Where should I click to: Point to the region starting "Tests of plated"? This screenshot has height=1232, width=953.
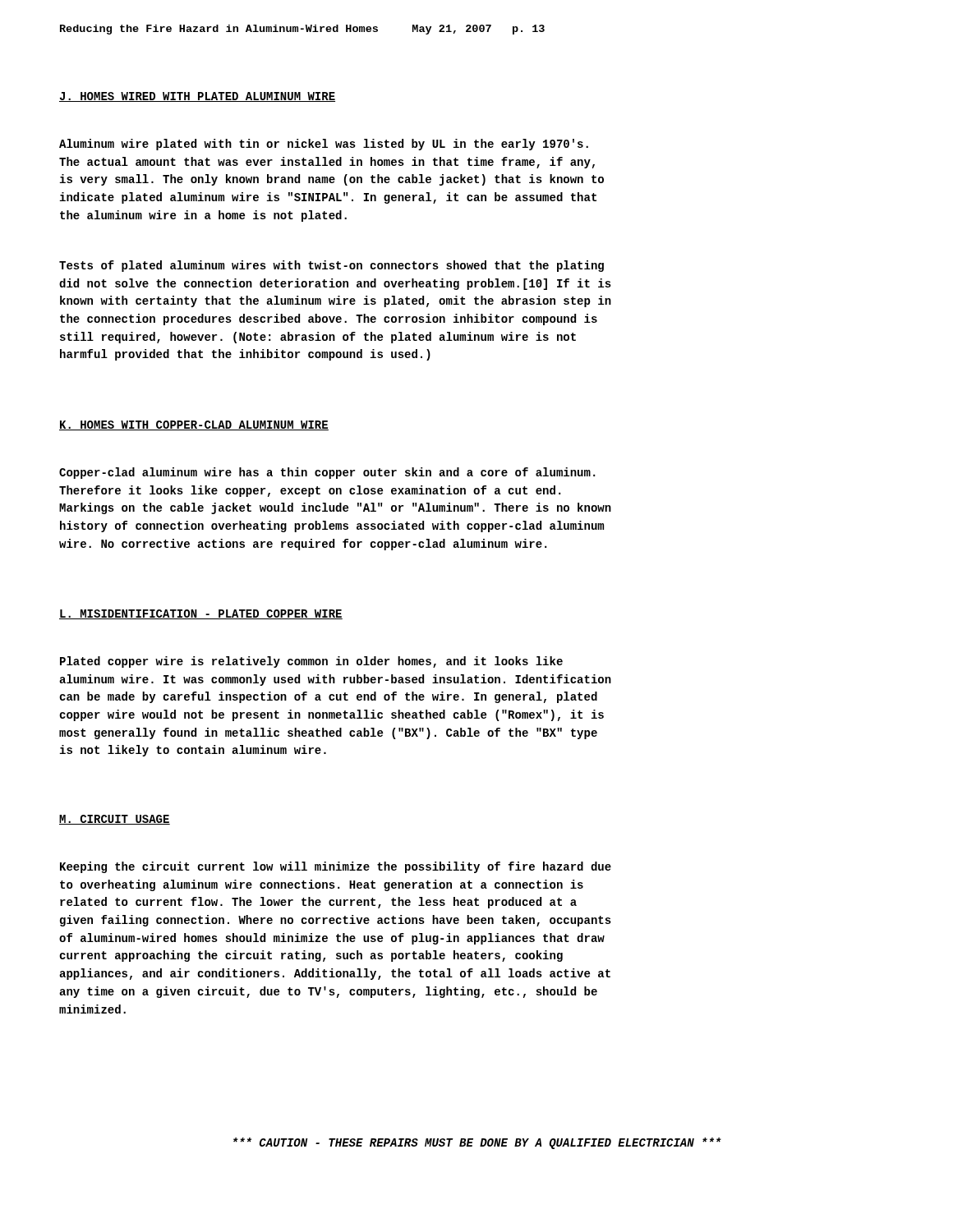click(x=476, y=311)
